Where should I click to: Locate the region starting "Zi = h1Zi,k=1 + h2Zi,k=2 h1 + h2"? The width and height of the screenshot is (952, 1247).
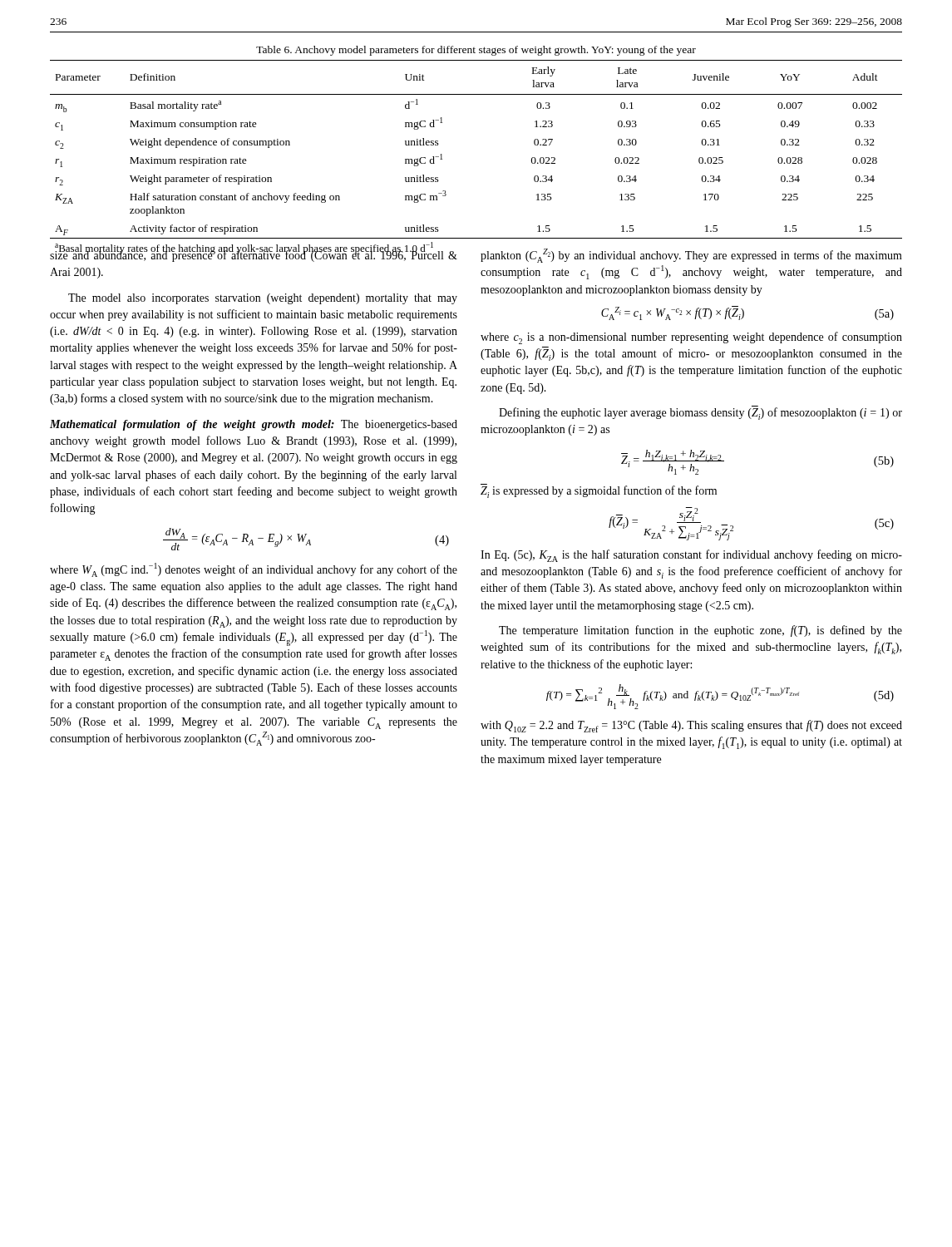(x=691, y=461)
